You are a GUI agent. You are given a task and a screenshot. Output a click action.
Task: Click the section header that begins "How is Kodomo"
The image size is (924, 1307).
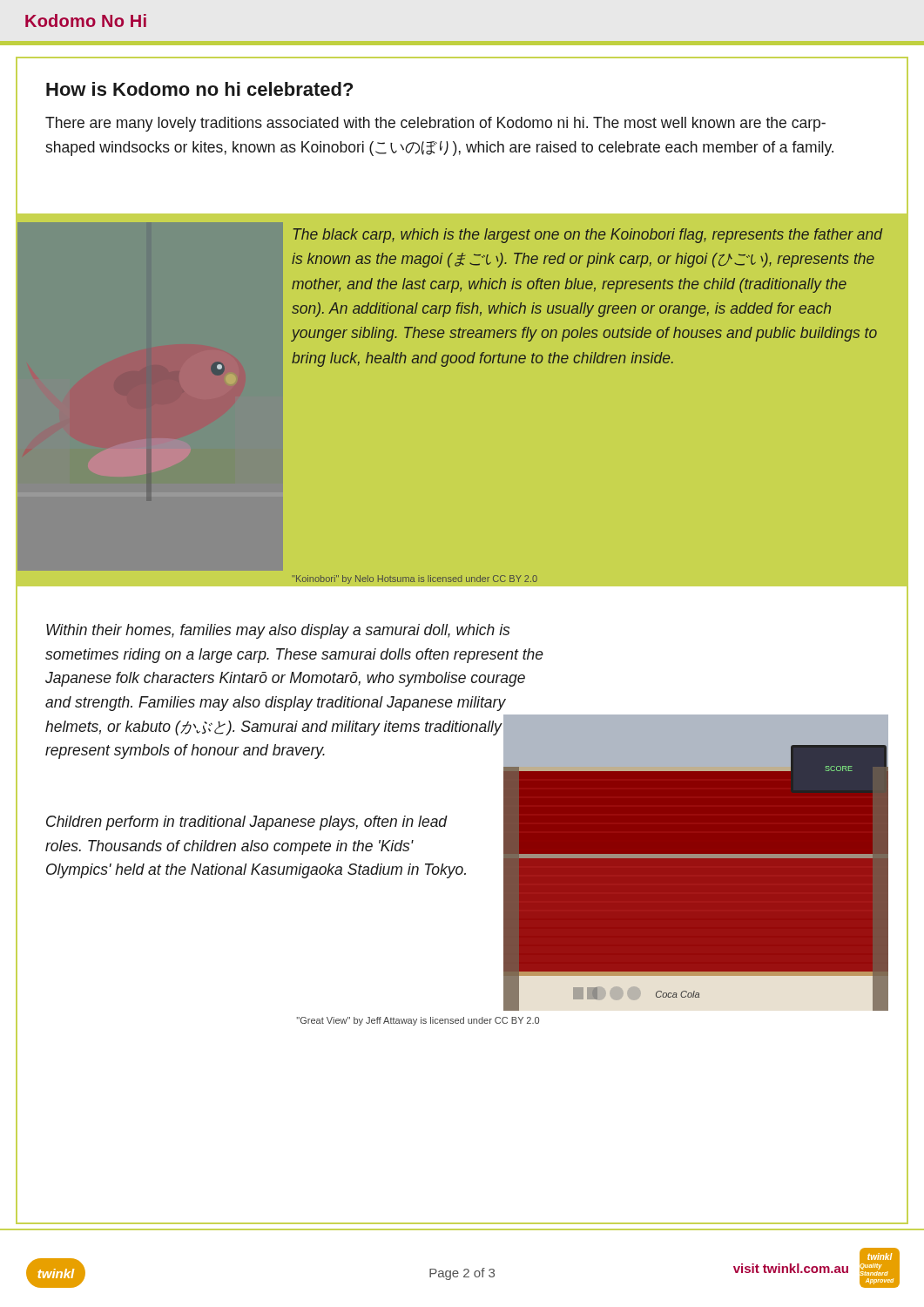click(x=199, y=89)
